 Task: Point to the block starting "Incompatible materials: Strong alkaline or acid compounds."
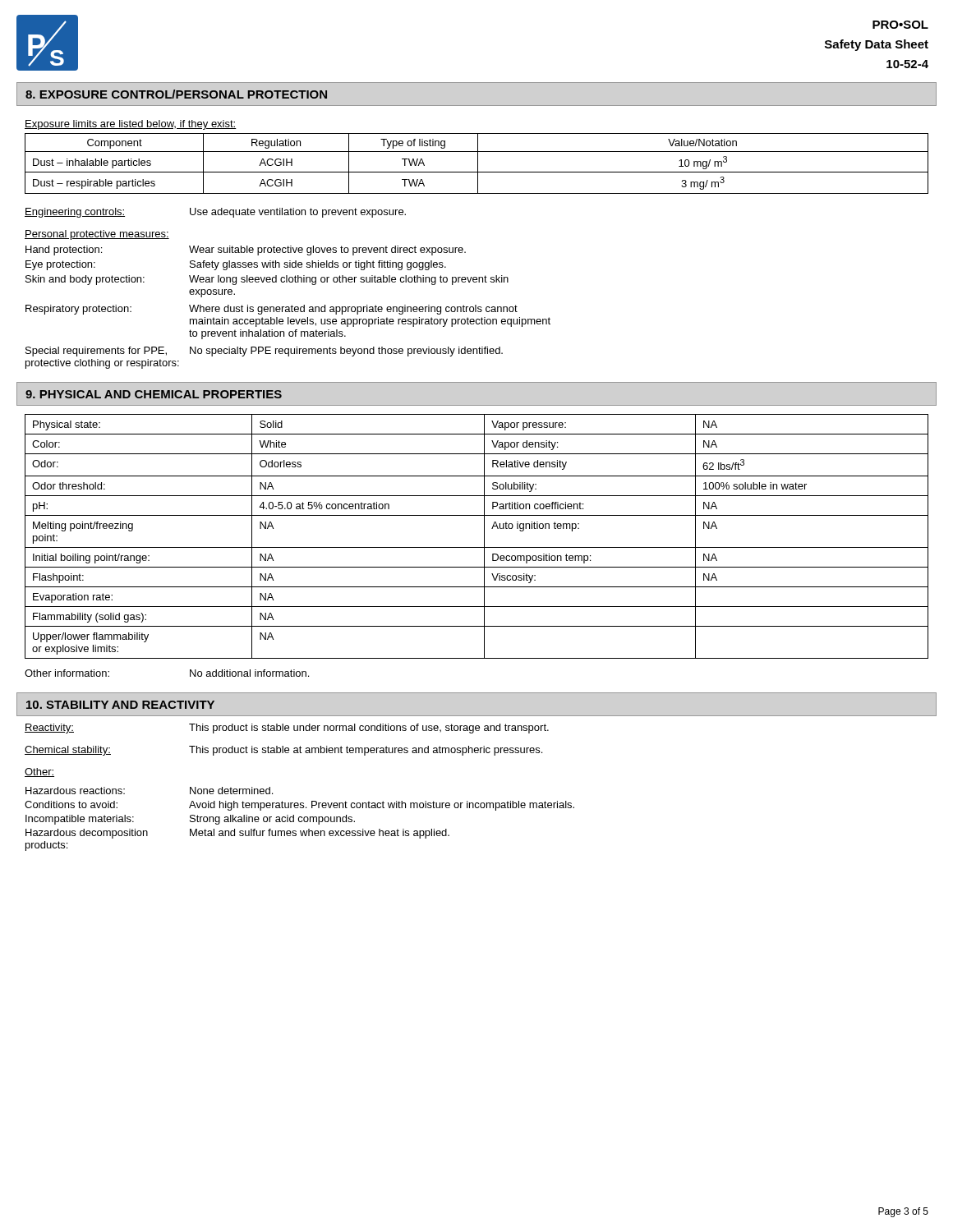point(476,818)
